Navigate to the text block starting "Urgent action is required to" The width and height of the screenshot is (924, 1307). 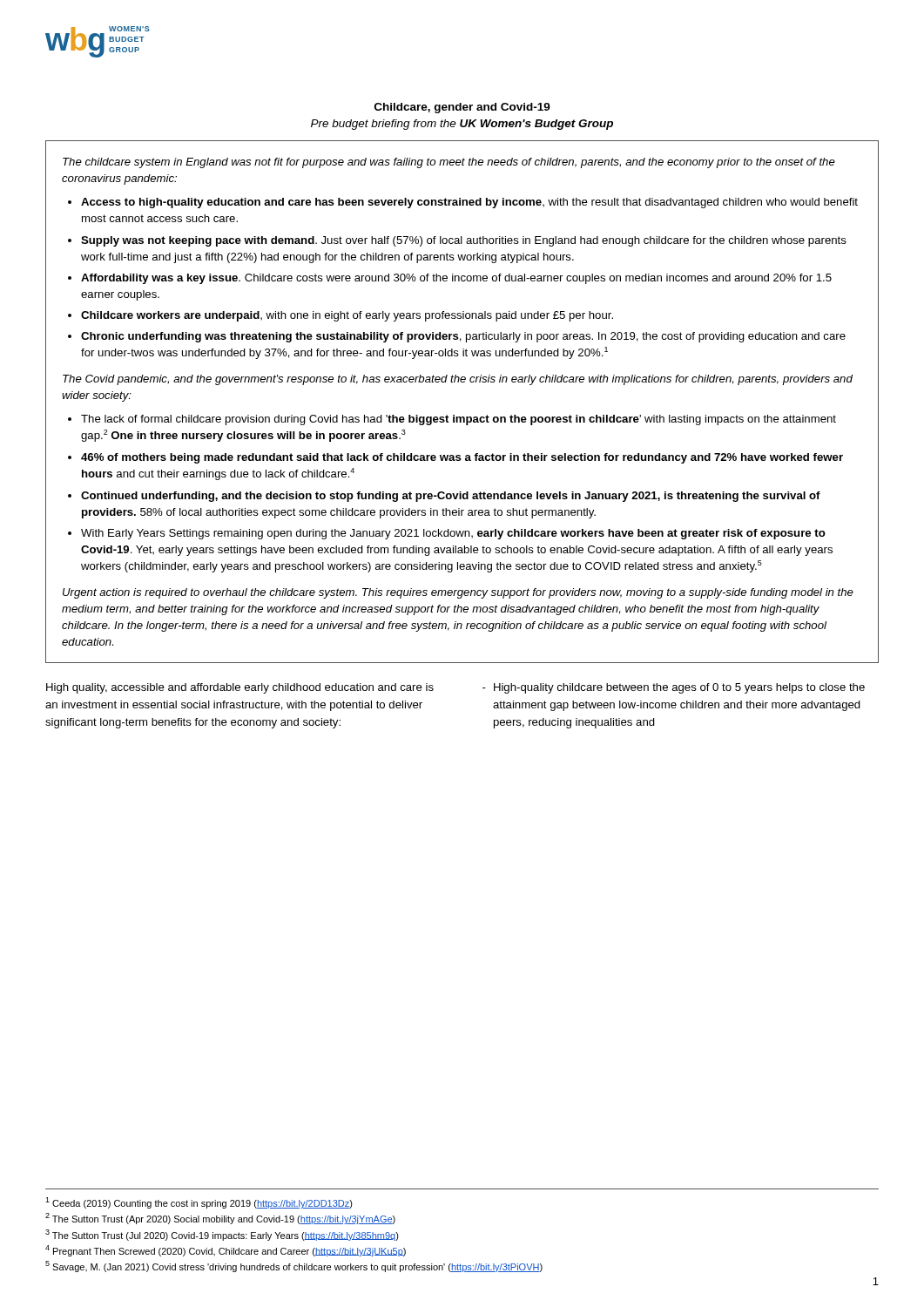pyautogui.click(x=458, y=617)
